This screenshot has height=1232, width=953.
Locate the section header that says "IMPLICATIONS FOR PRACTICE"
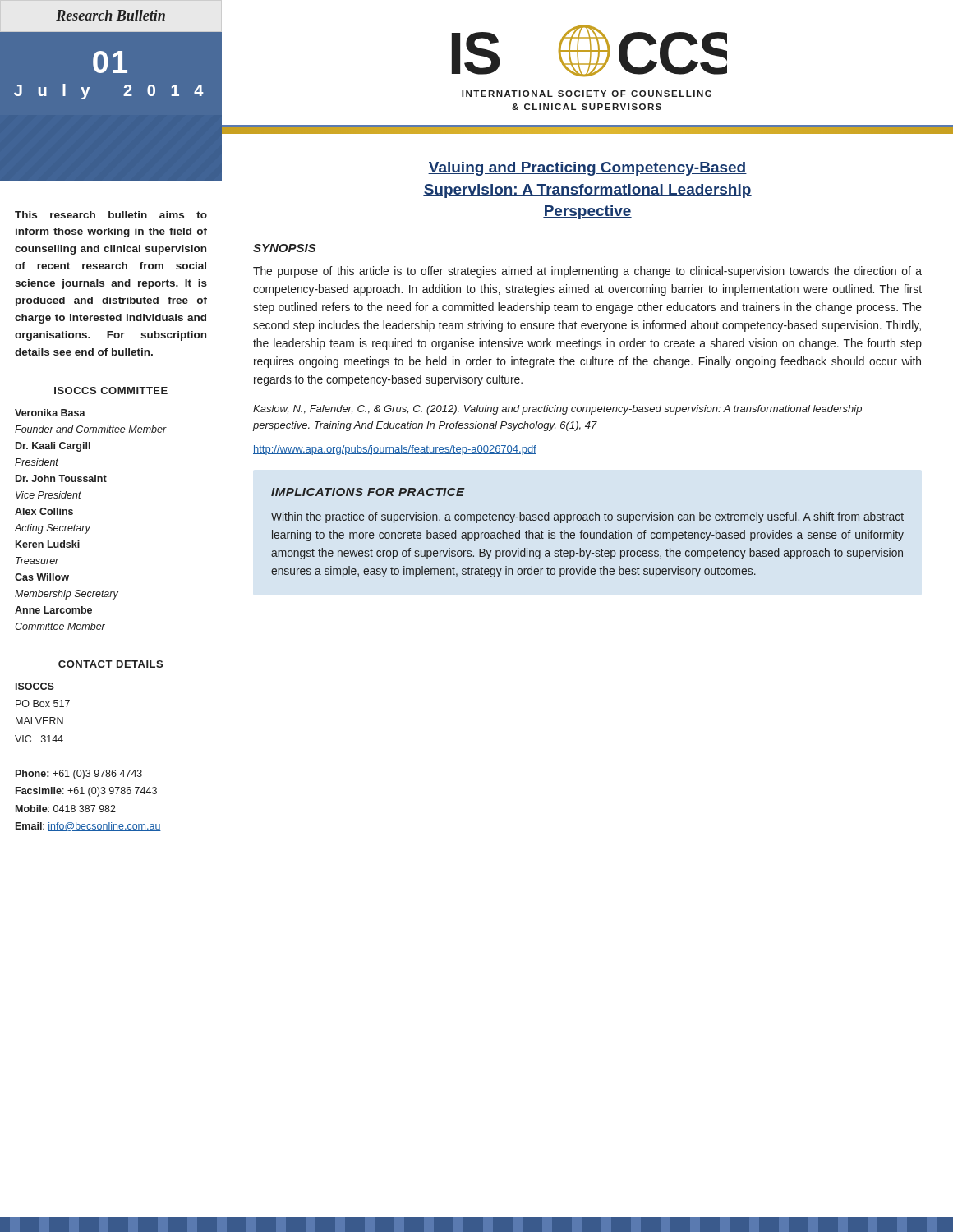click(368, 491)
